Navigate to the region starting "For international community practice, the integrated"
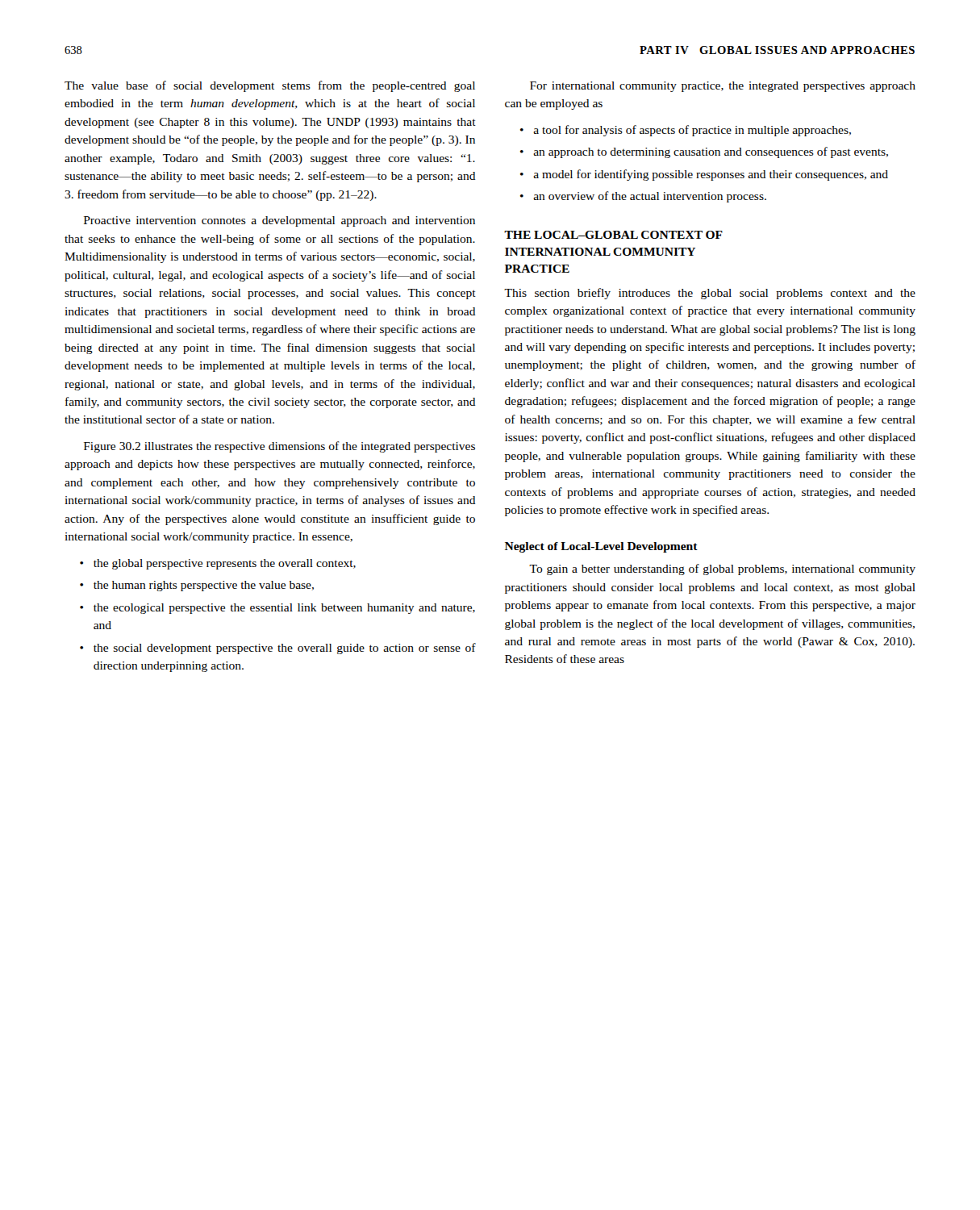The height and width of the screenshot is (1210, 980). [x=710, y=95]
